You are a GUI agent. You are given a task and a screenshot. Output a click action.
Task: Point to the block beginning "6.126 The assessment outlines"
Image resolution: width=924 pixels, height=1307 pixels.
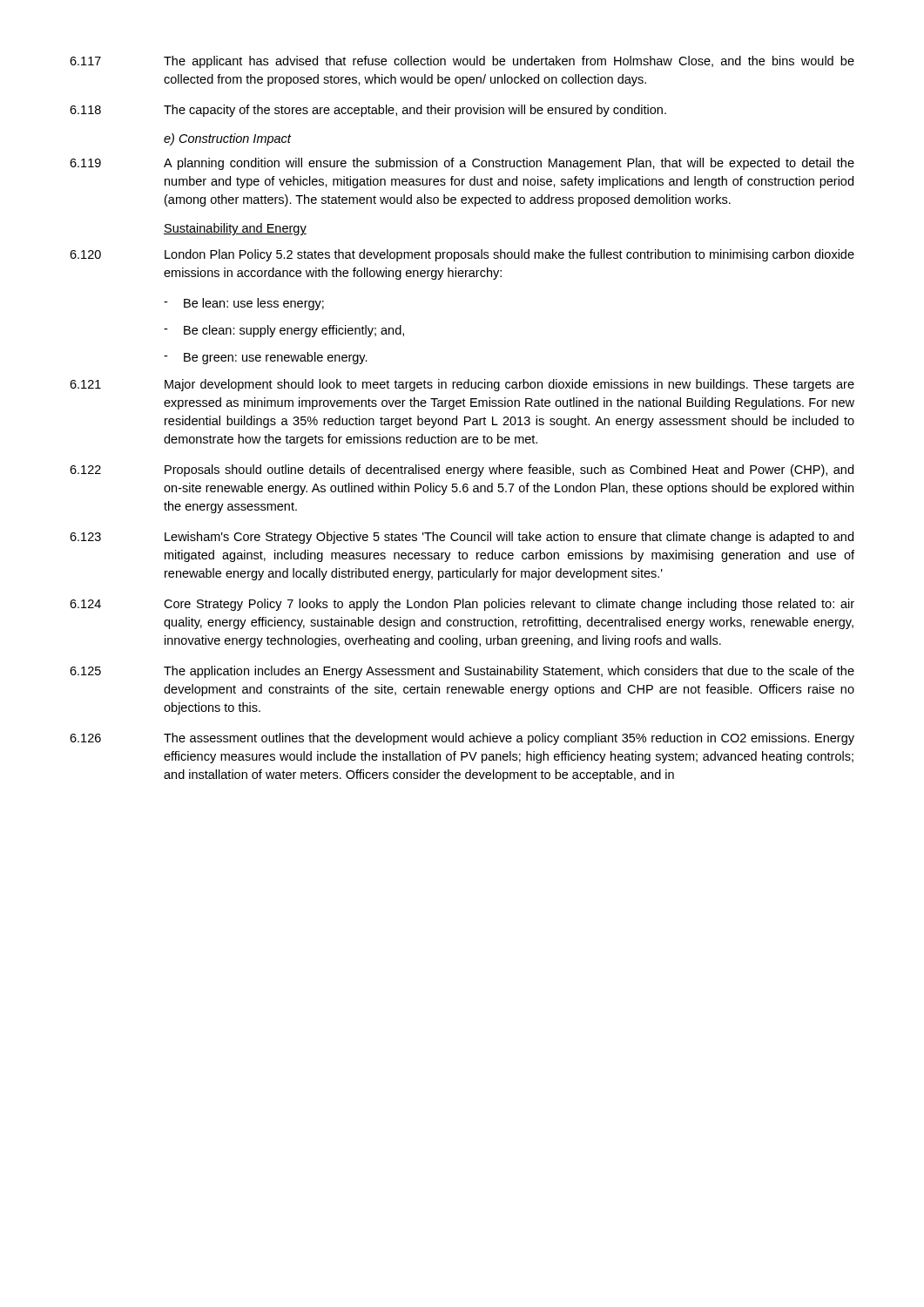tap(462, 757)
